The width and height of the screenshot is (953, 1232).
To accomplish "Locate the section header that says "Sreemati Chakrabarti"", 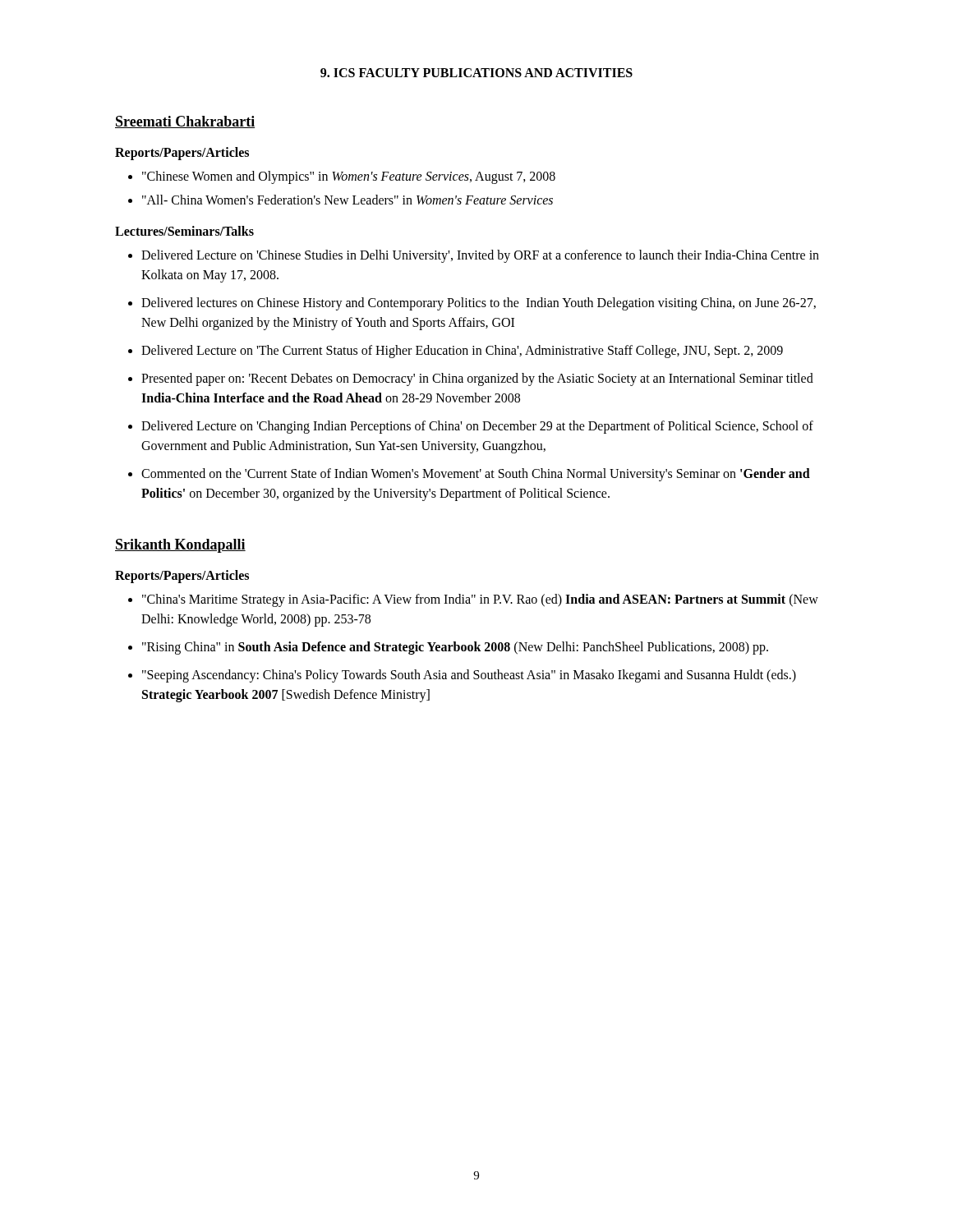I will [185, 122].
